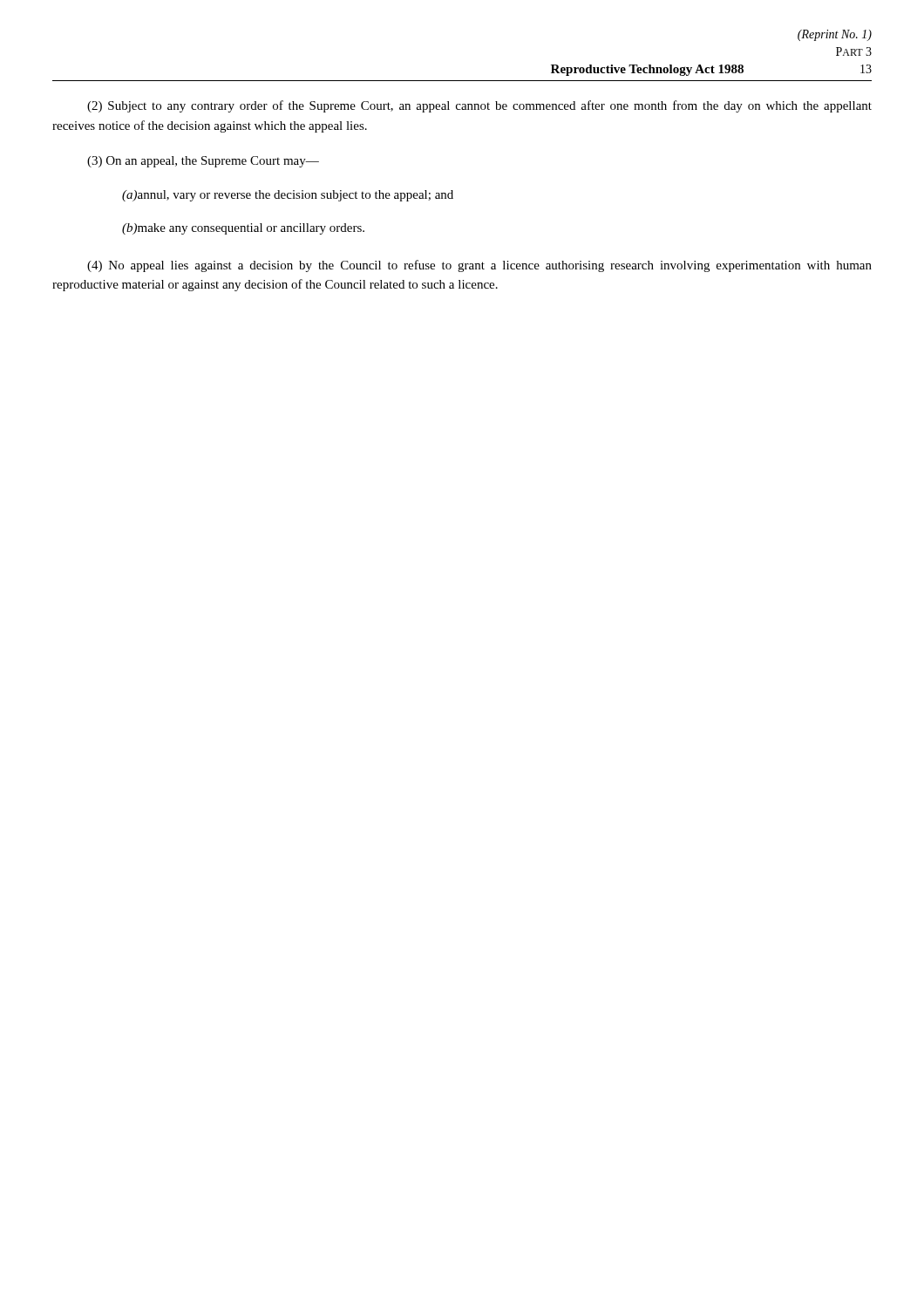The height and width of the screenshot is (1308, 924).
Task: Find the block on this page that starts "(3) On an appeal, the"
Action: click(x=203, y=160)
